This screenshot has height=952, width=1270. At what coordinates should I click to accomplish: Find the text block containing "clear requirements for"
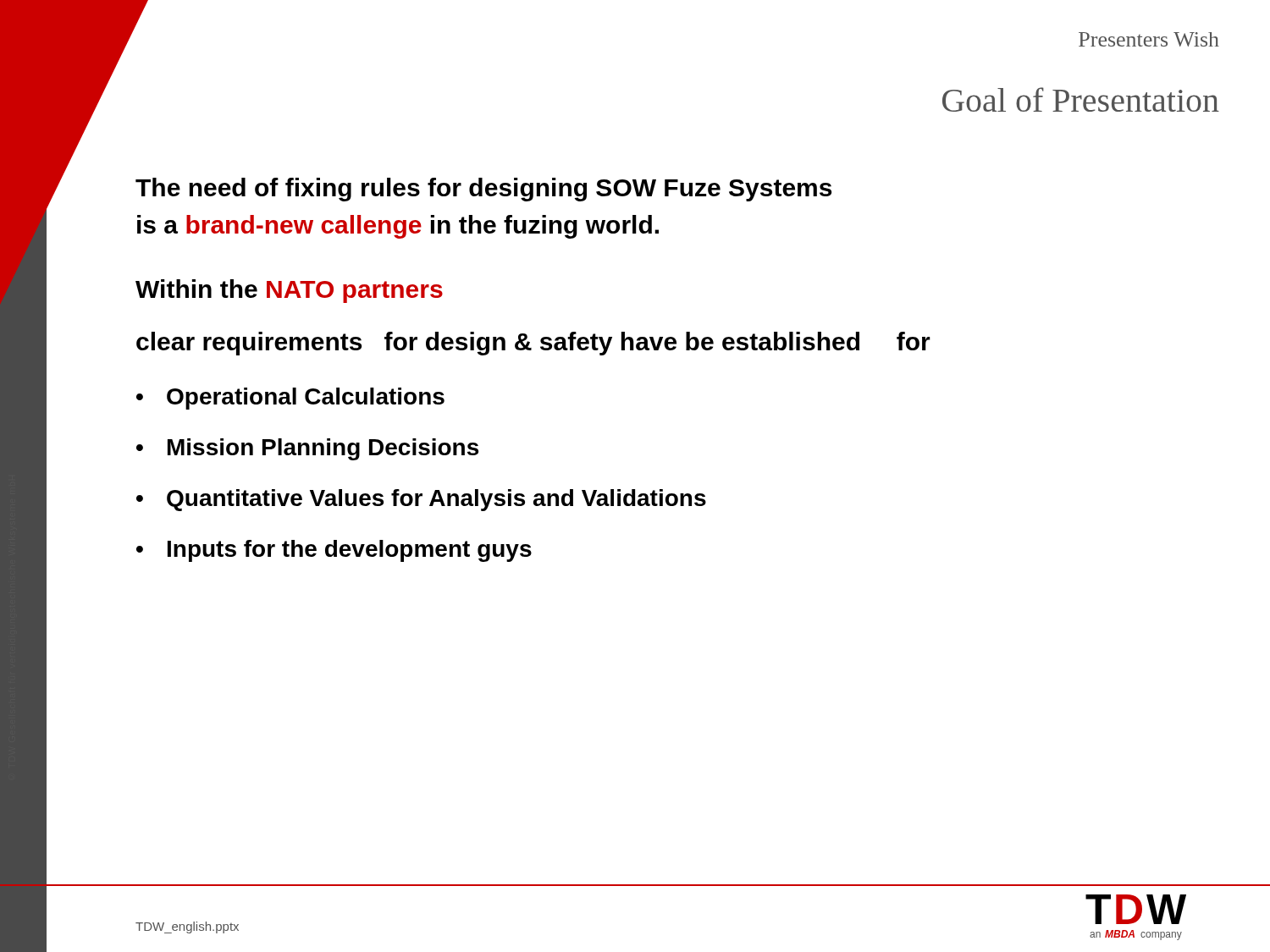pos(533,341)
